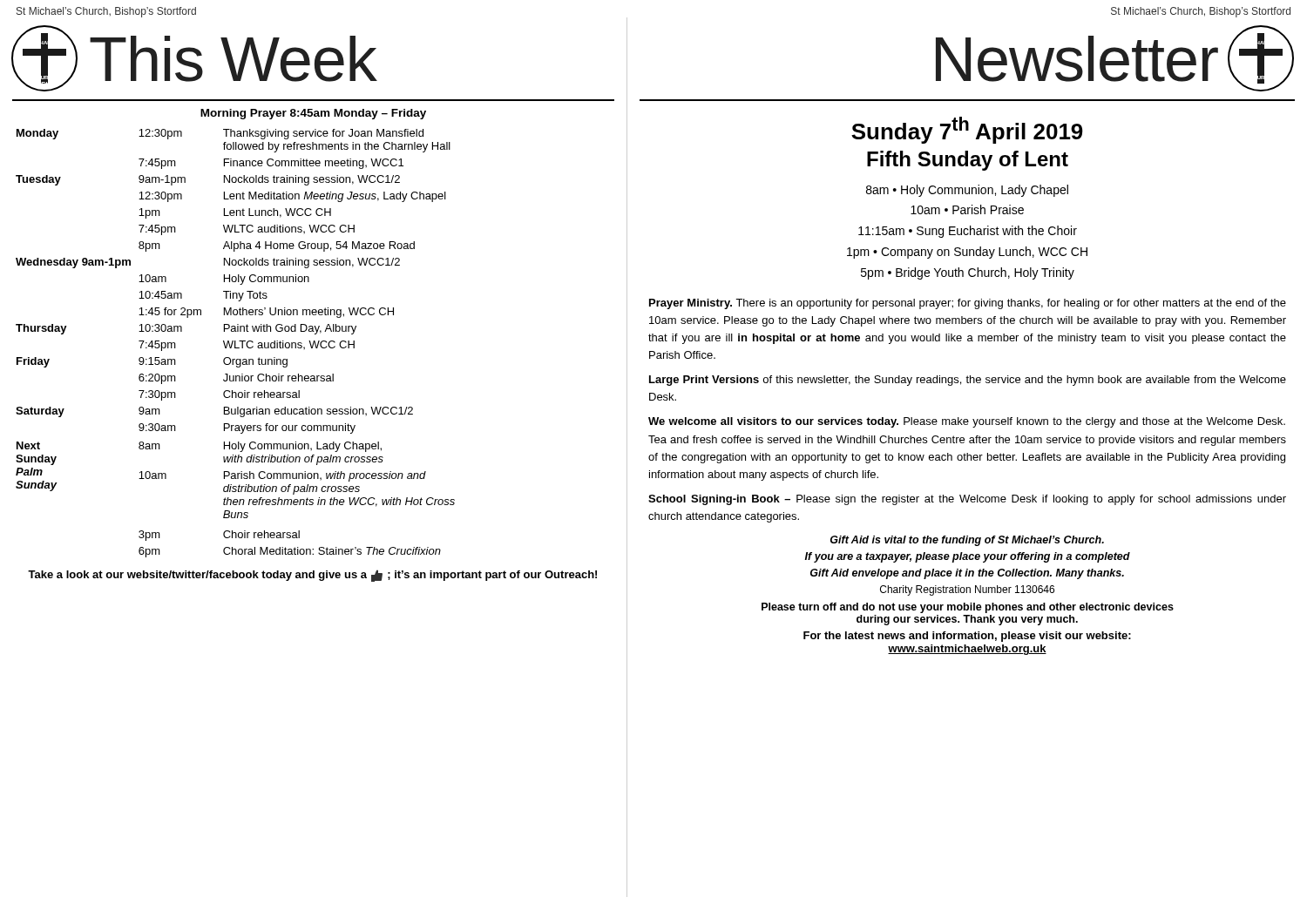
Task: Select the text block containing "We welcome all visitors to our services today."
Action: click(x=967, y=448)
